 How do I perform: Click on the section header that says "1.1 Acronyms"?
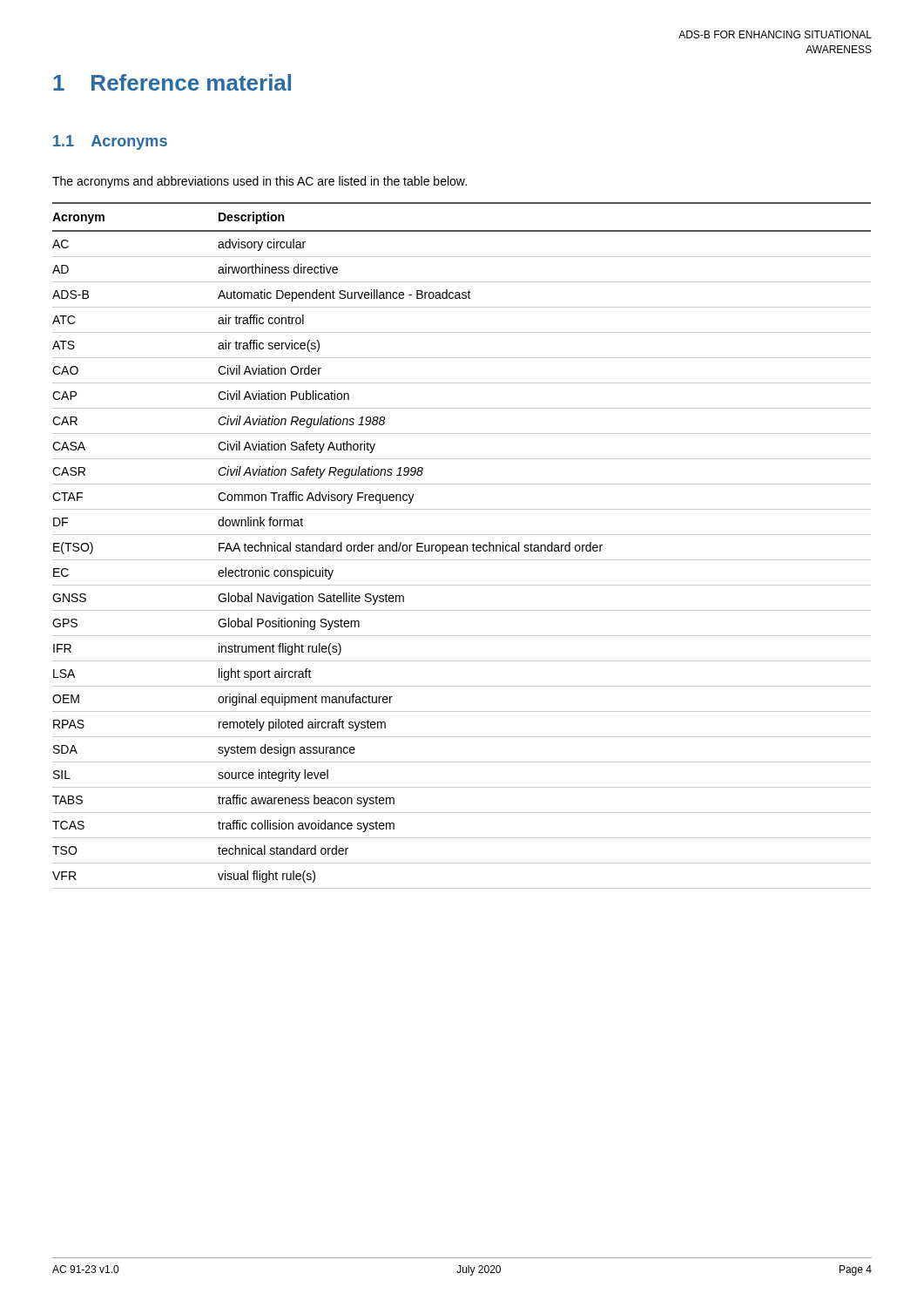pos(110,141)
